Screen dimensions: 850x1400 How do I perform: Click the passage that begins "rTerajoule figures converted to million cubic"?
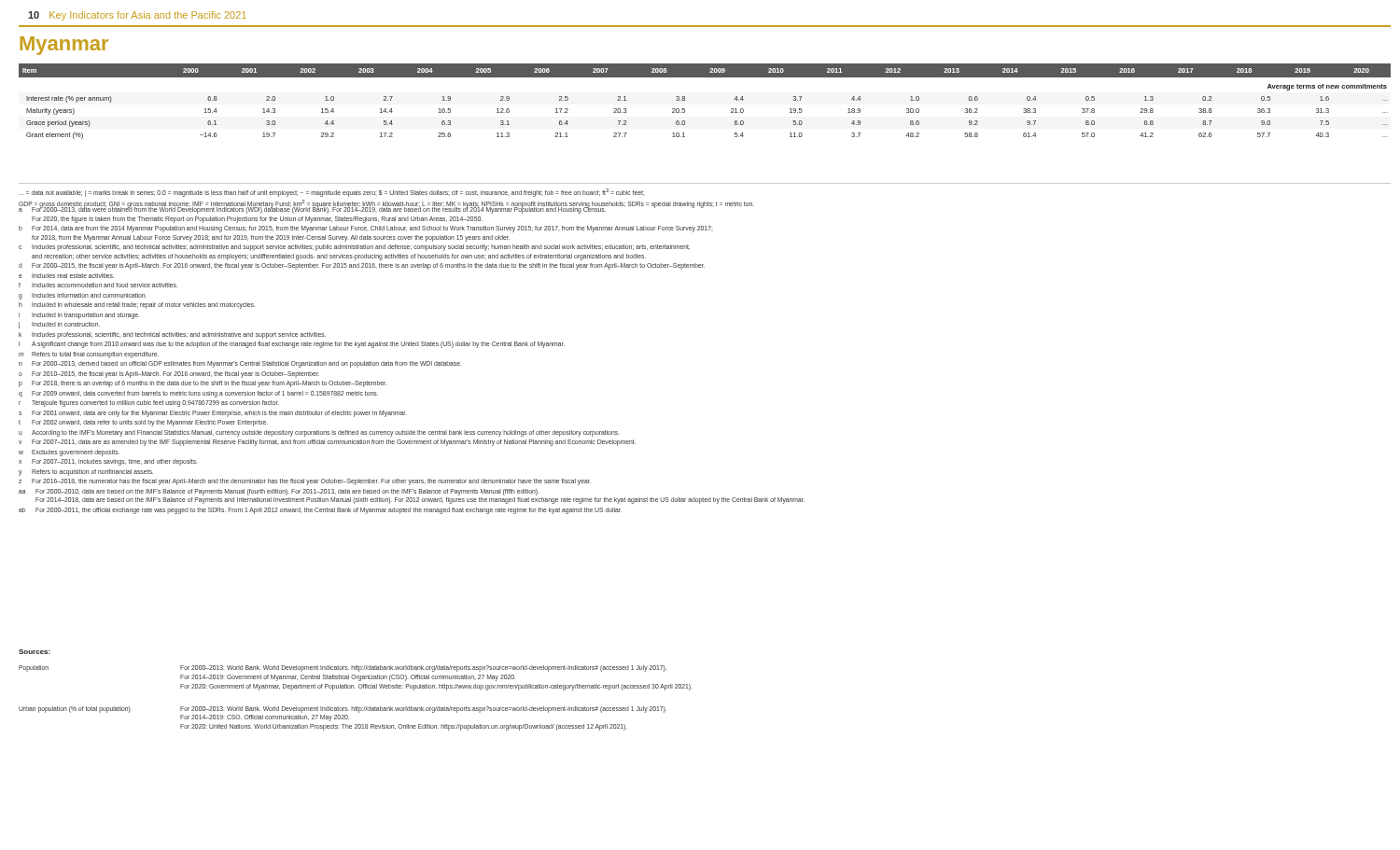coord(149,403)
